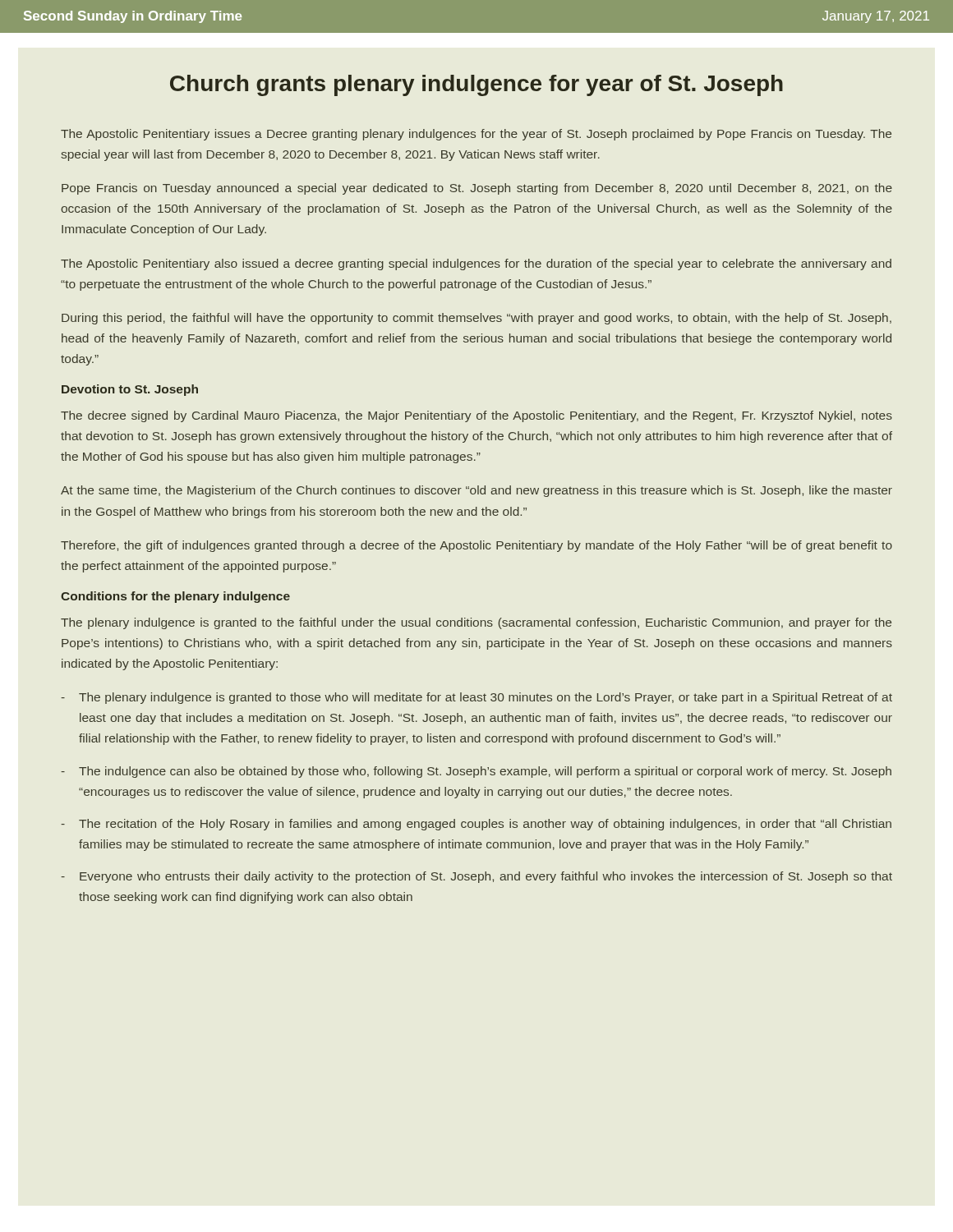Select the text block containing "Pope Francis on Tuesday announced a special"

(x=476, y=208)
